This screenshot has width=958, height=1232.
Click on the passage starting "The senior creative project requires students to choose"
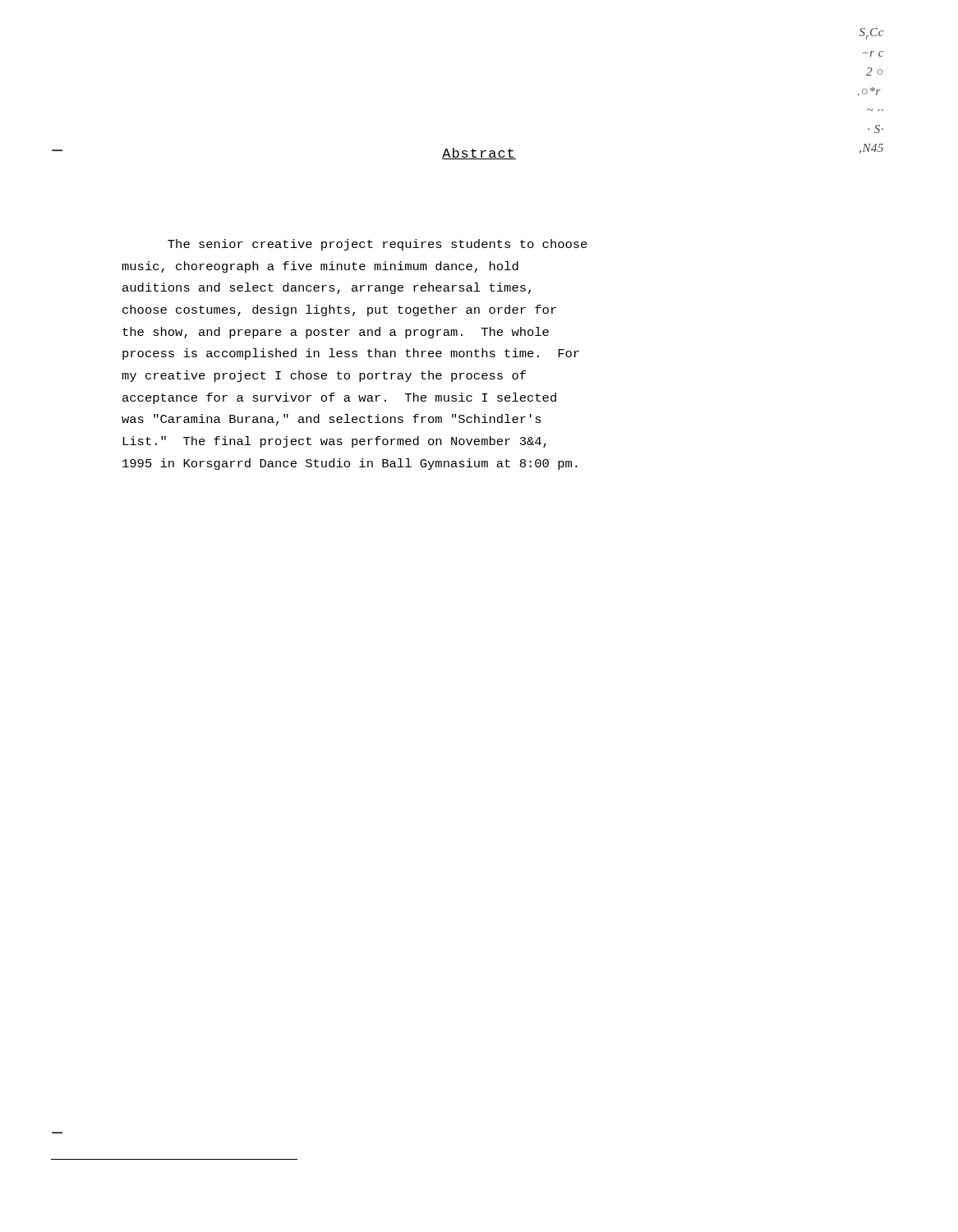[355, 354]
